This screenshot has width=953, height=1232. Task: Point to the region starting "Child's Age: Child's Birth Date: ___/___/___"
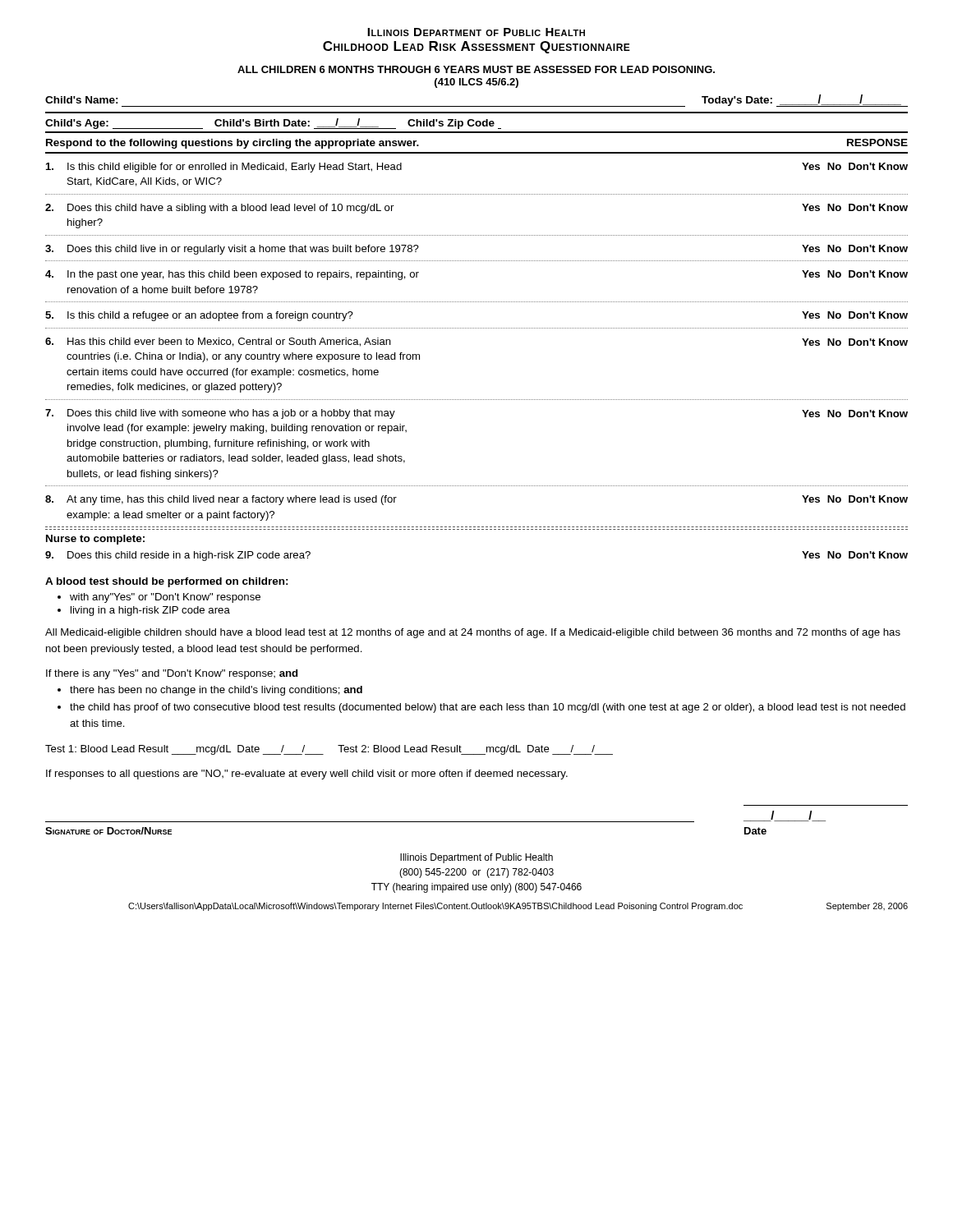[273, 122]
